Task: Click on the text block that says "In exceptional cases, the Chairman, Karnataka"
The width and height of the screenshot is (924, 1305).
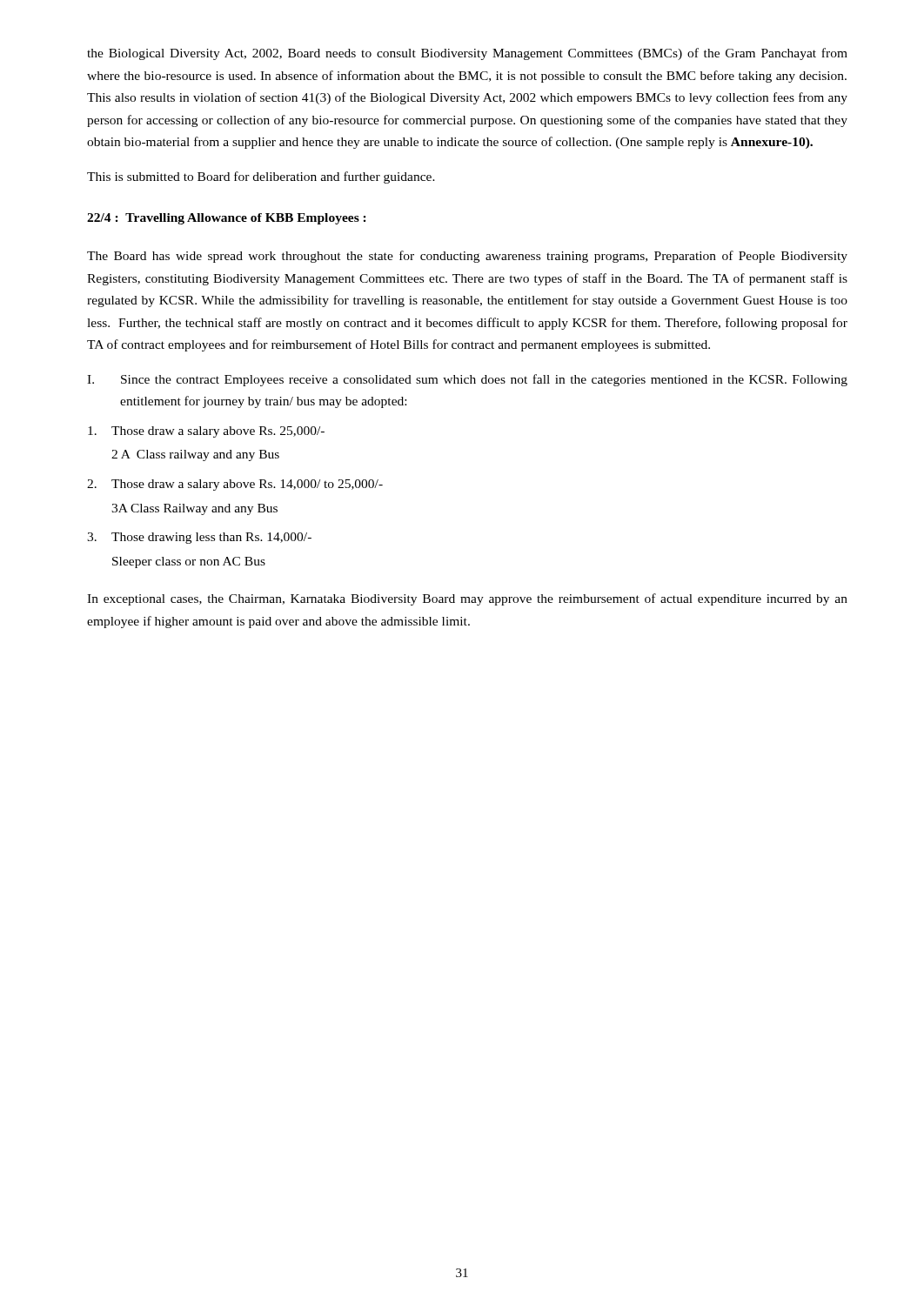Action: 467,609
